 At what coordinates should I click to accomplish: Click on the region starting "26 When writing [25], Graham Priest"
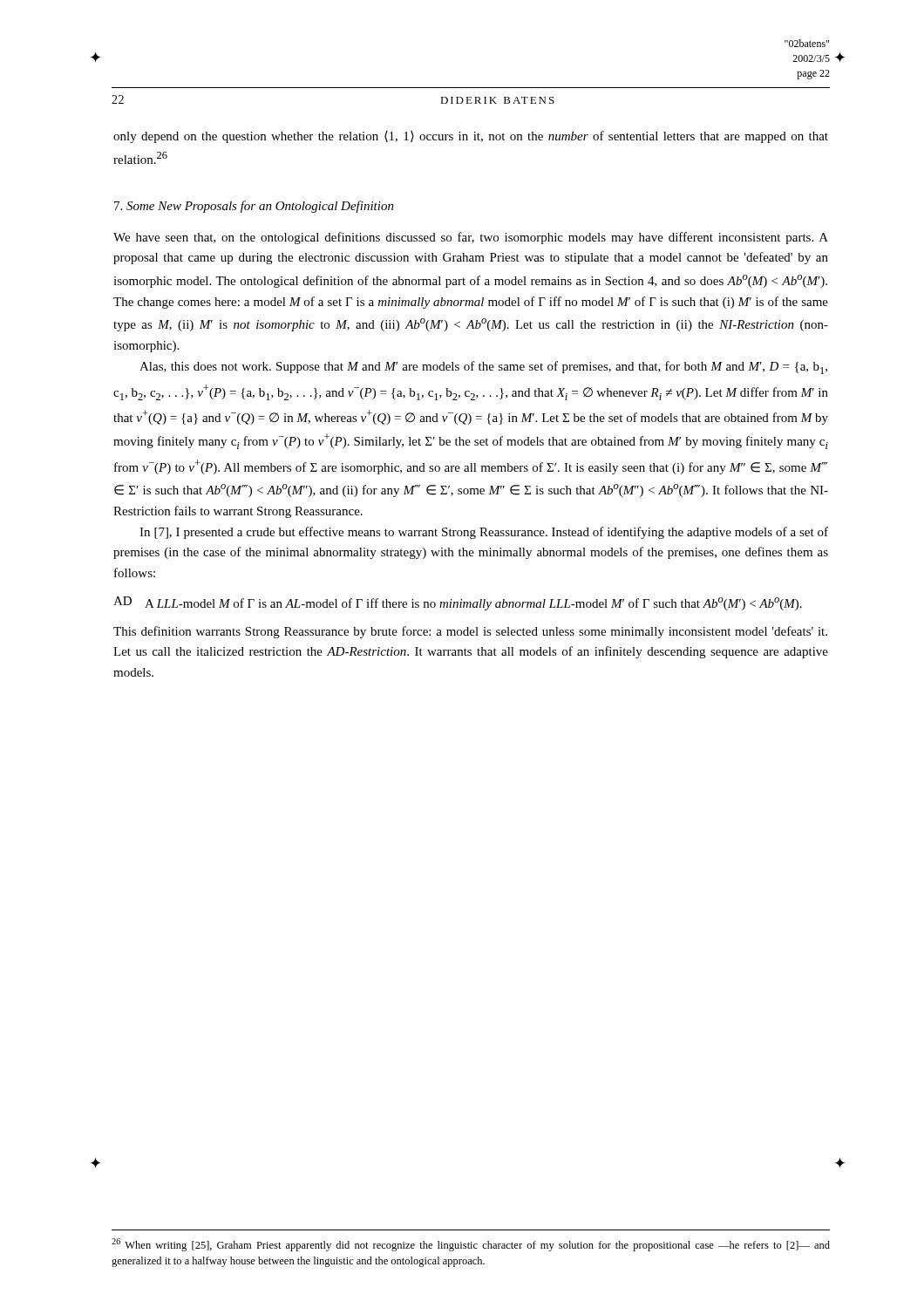click(x=471, y=1252)
